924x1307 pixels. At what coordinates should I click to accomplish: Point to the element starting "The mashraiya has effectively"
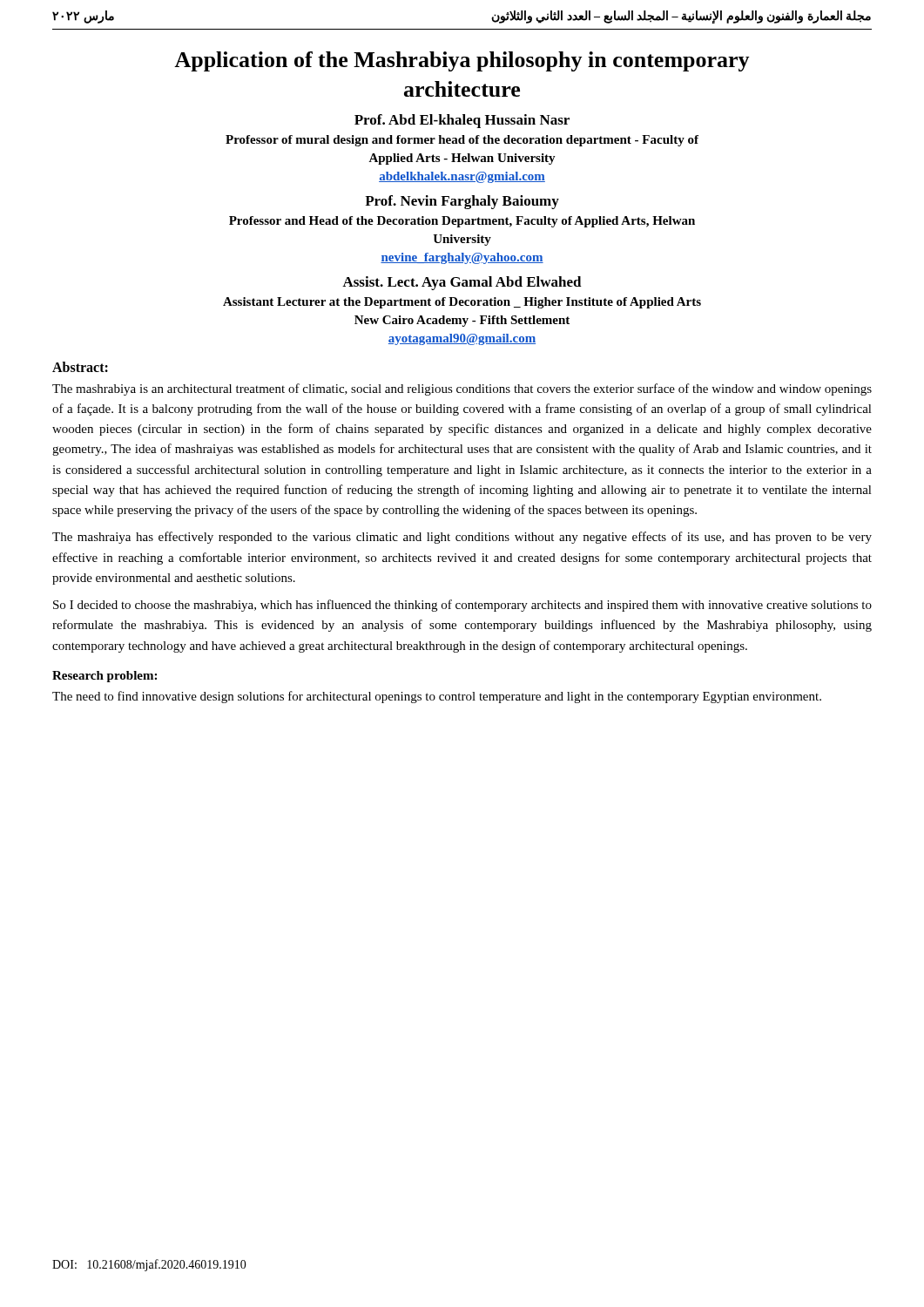coord(462,557)
